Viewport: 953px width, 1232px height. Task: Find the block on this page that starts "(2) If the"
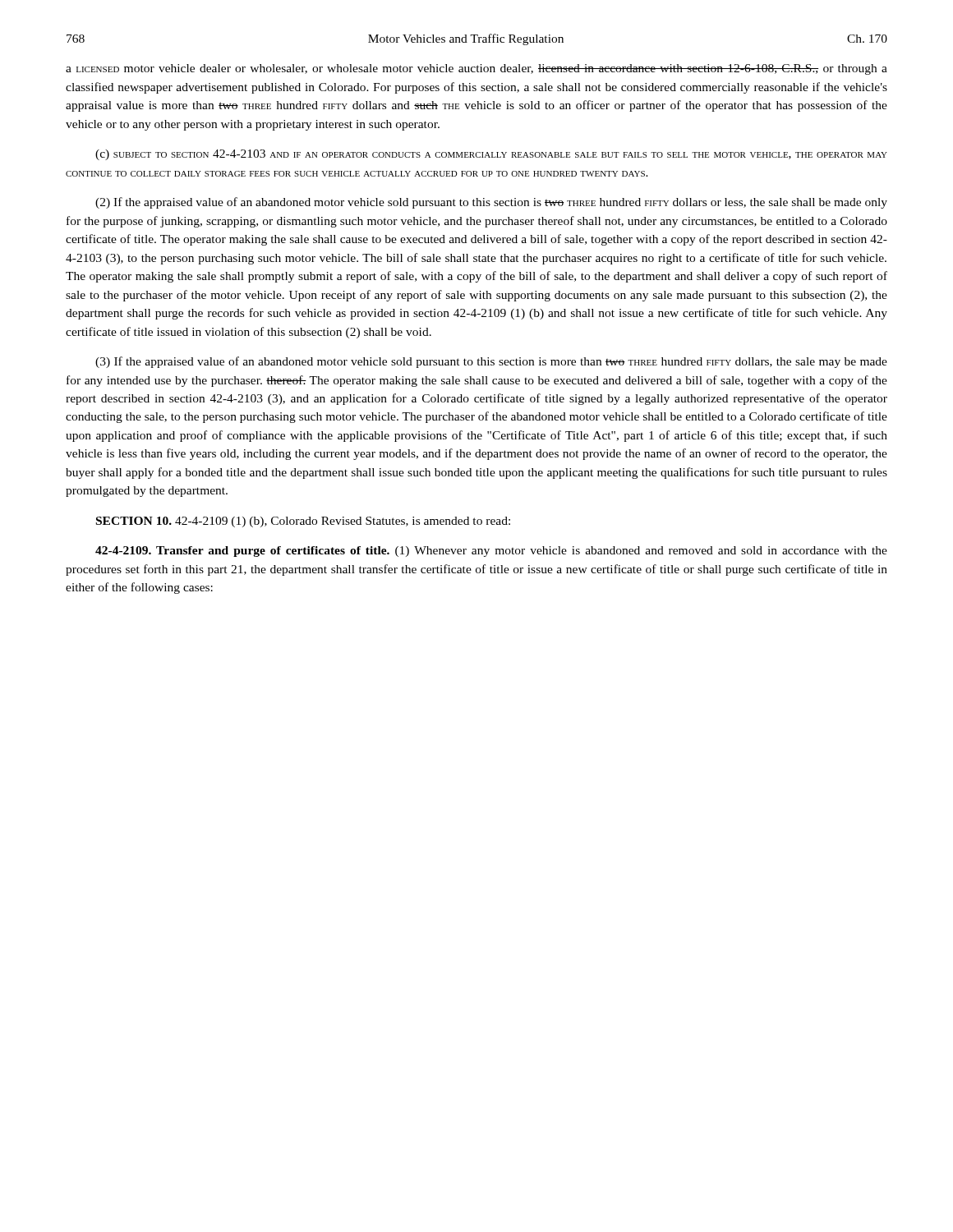click(476, 266)
